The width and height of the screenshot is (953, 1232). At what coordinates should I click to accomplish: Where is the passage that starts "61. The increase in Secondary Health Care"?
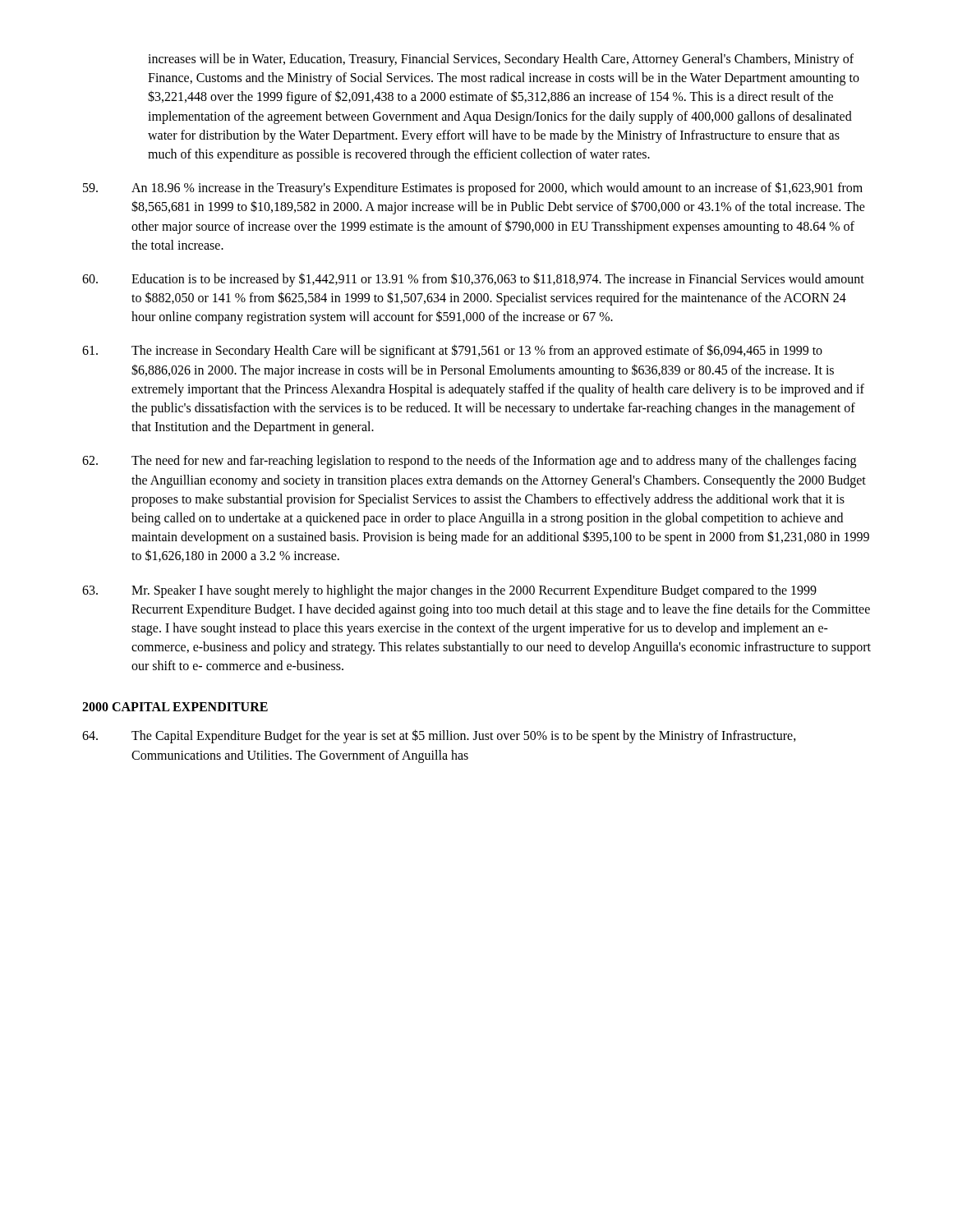(x=476, y=389)
